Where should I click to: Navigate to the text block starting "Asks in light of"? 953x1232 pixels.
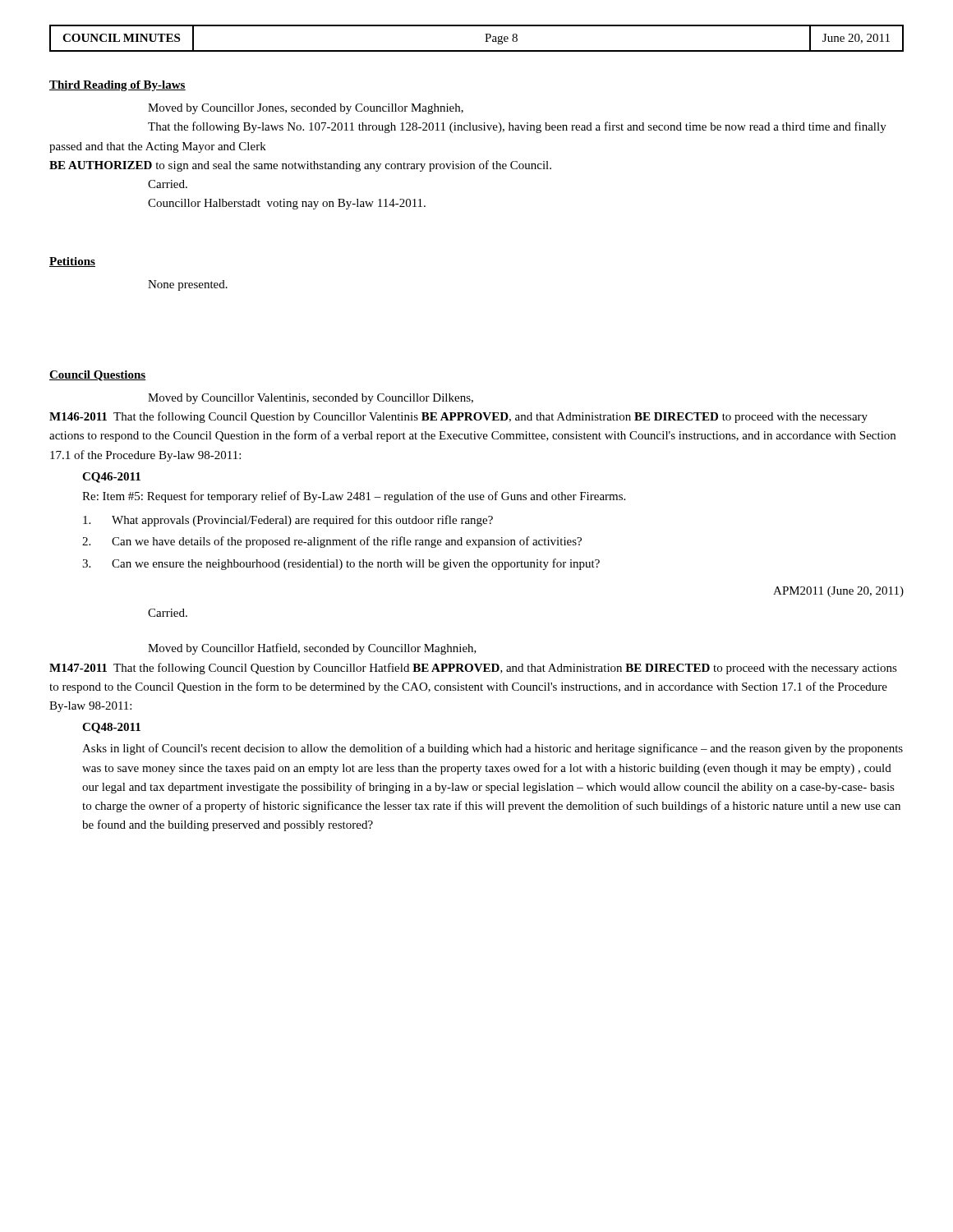coord(493,787)
